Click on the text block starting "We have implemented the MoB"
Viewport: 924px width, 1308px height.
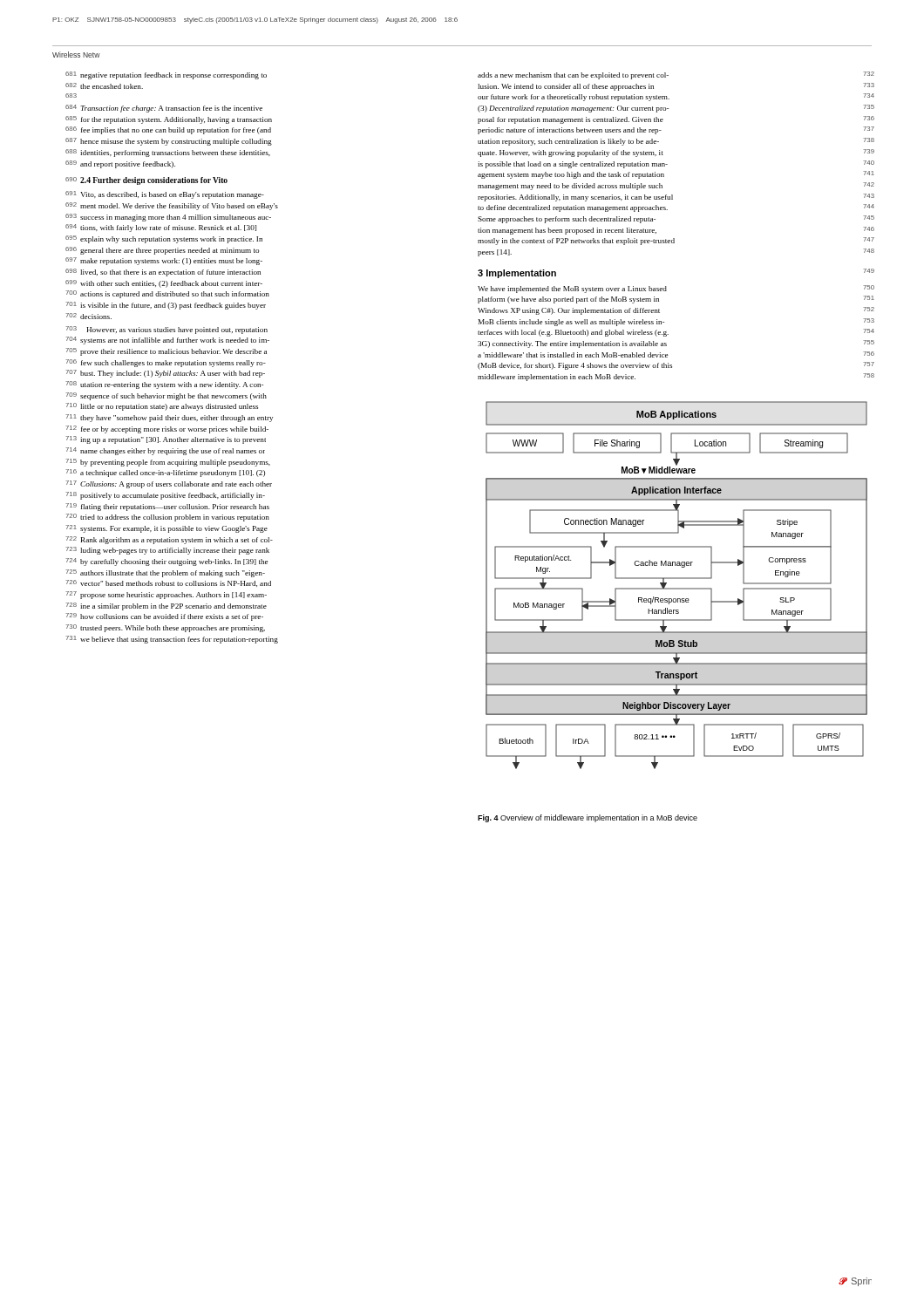[x=676, y=333]
